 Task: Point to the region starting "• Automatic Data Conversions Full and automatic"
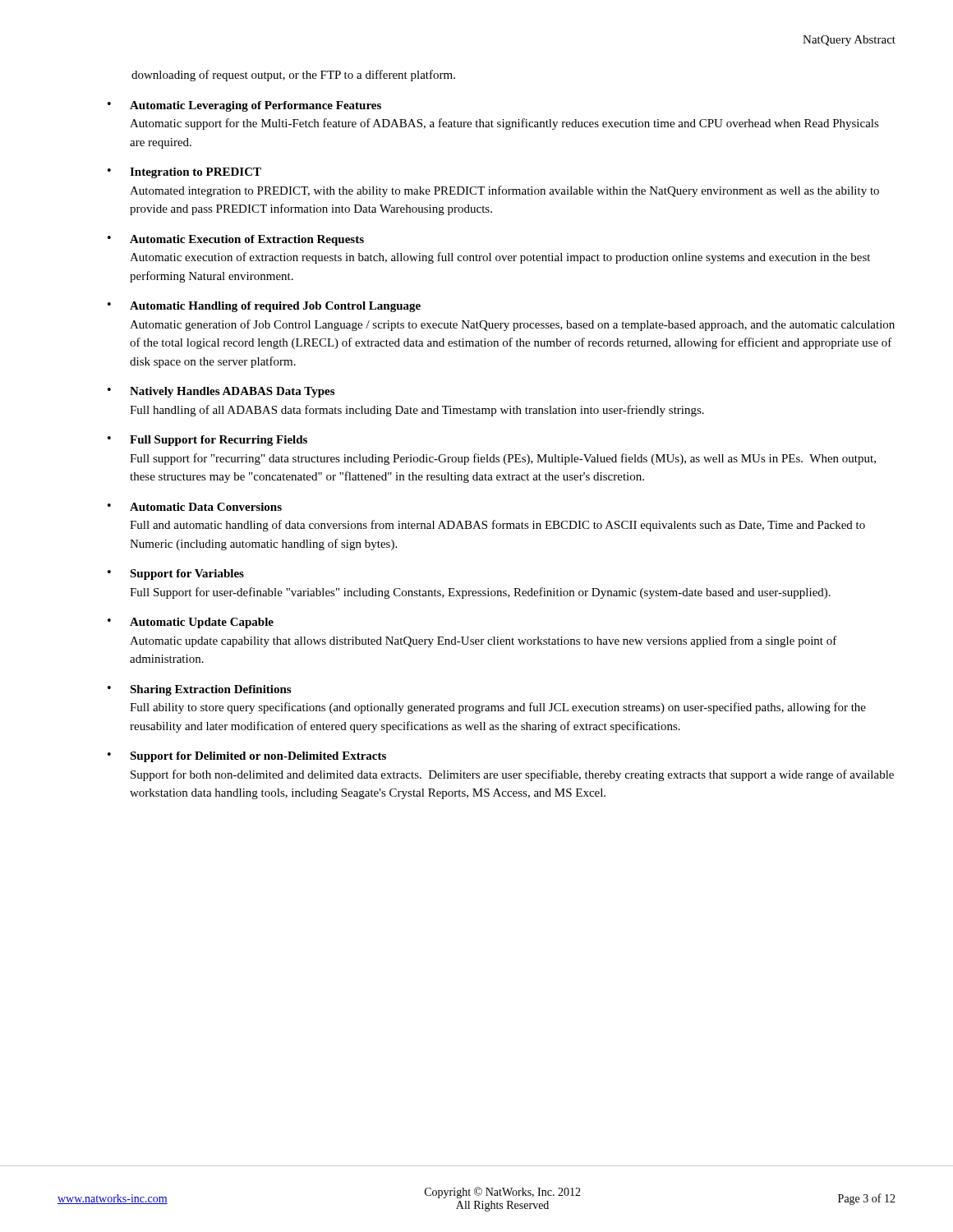pyautogui.click(x=501, y=525)
